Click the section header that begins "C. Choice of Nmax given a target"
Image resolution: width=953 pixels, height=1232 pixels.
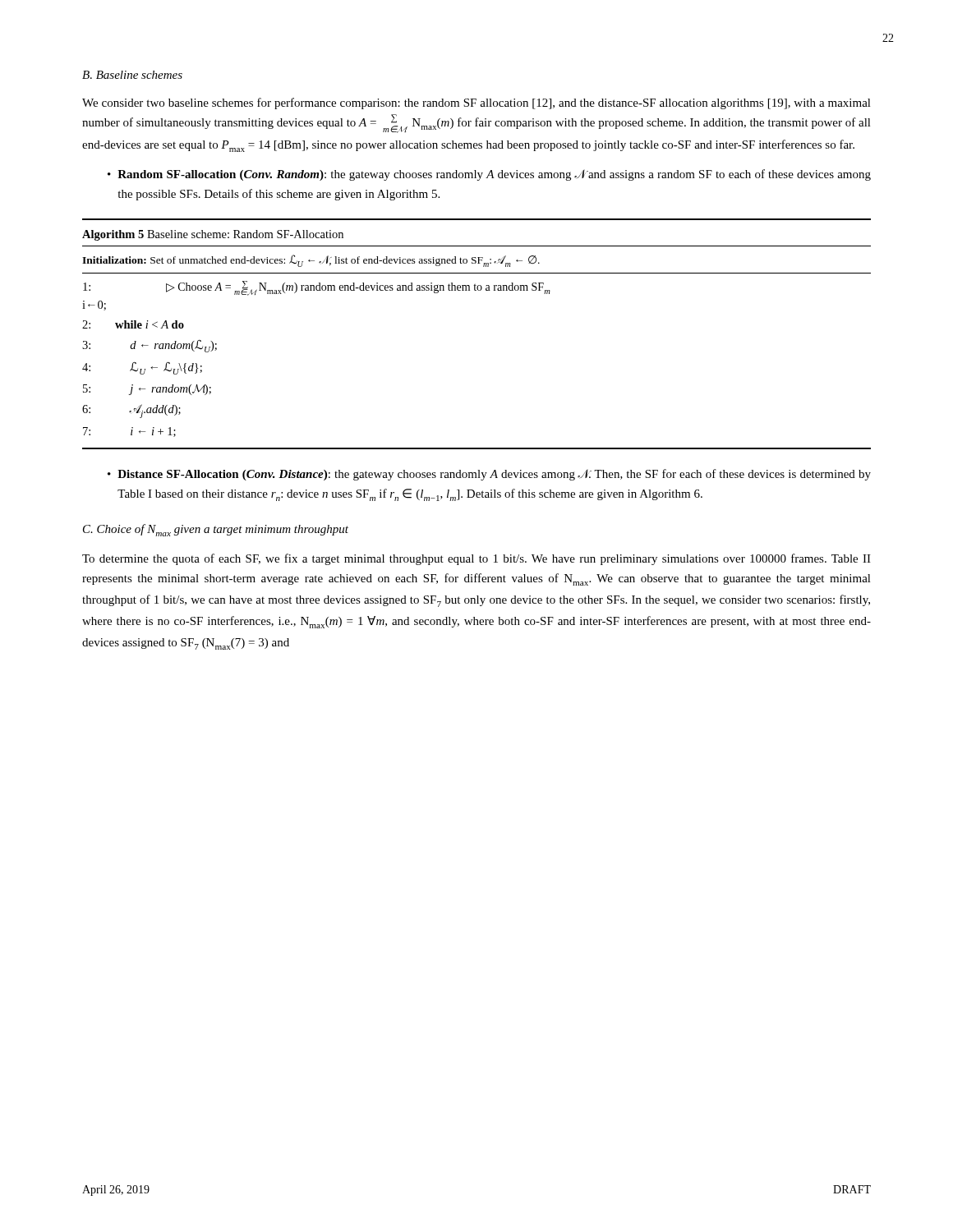215,530
